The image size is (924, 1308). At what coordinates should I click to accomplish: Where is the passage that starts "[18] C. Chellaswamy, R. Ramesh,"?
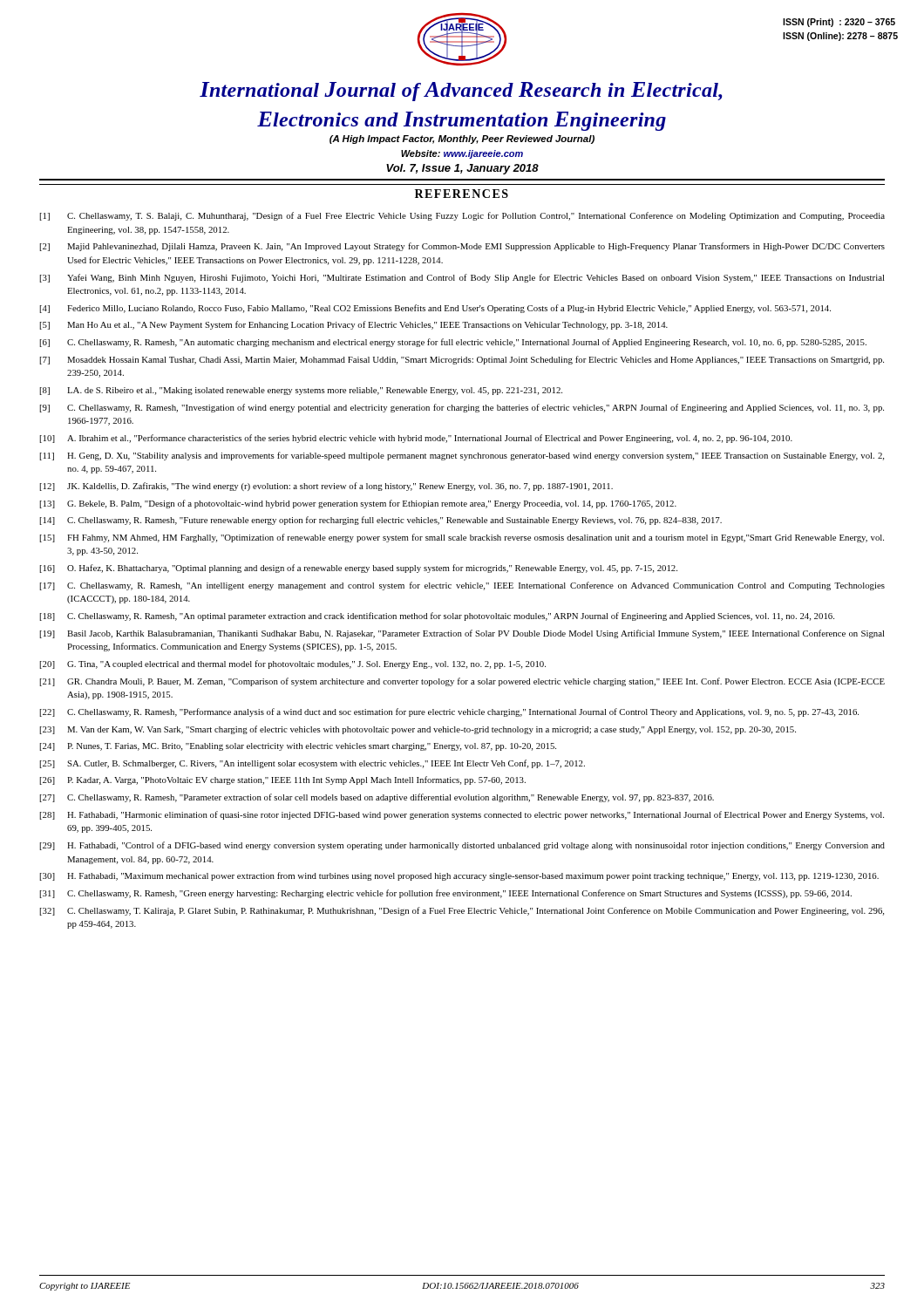point(462,616)
